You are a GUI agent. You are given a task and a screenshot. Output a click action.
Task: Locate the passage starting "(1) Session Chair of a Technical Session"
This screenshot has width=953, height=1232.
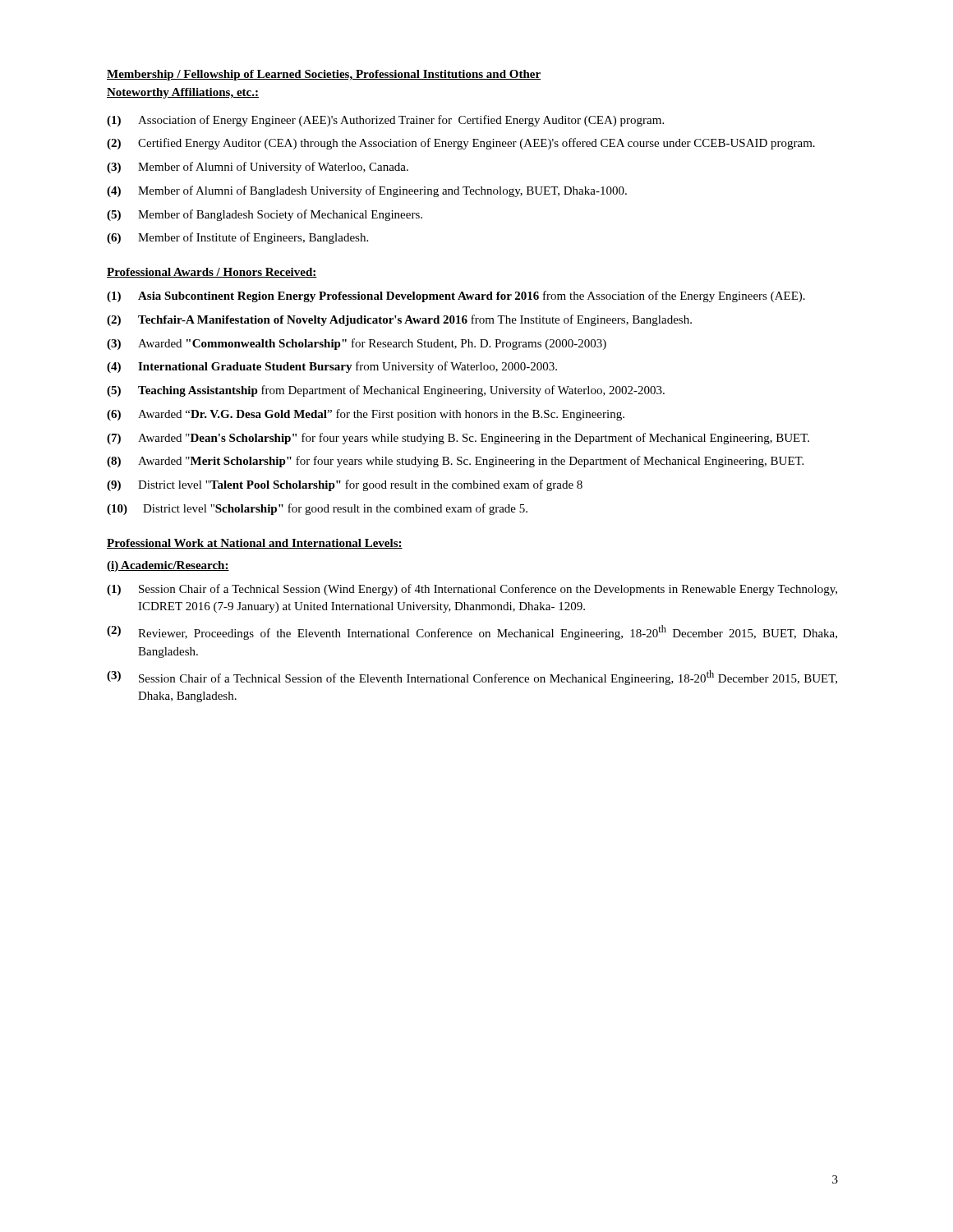[472, 598]
